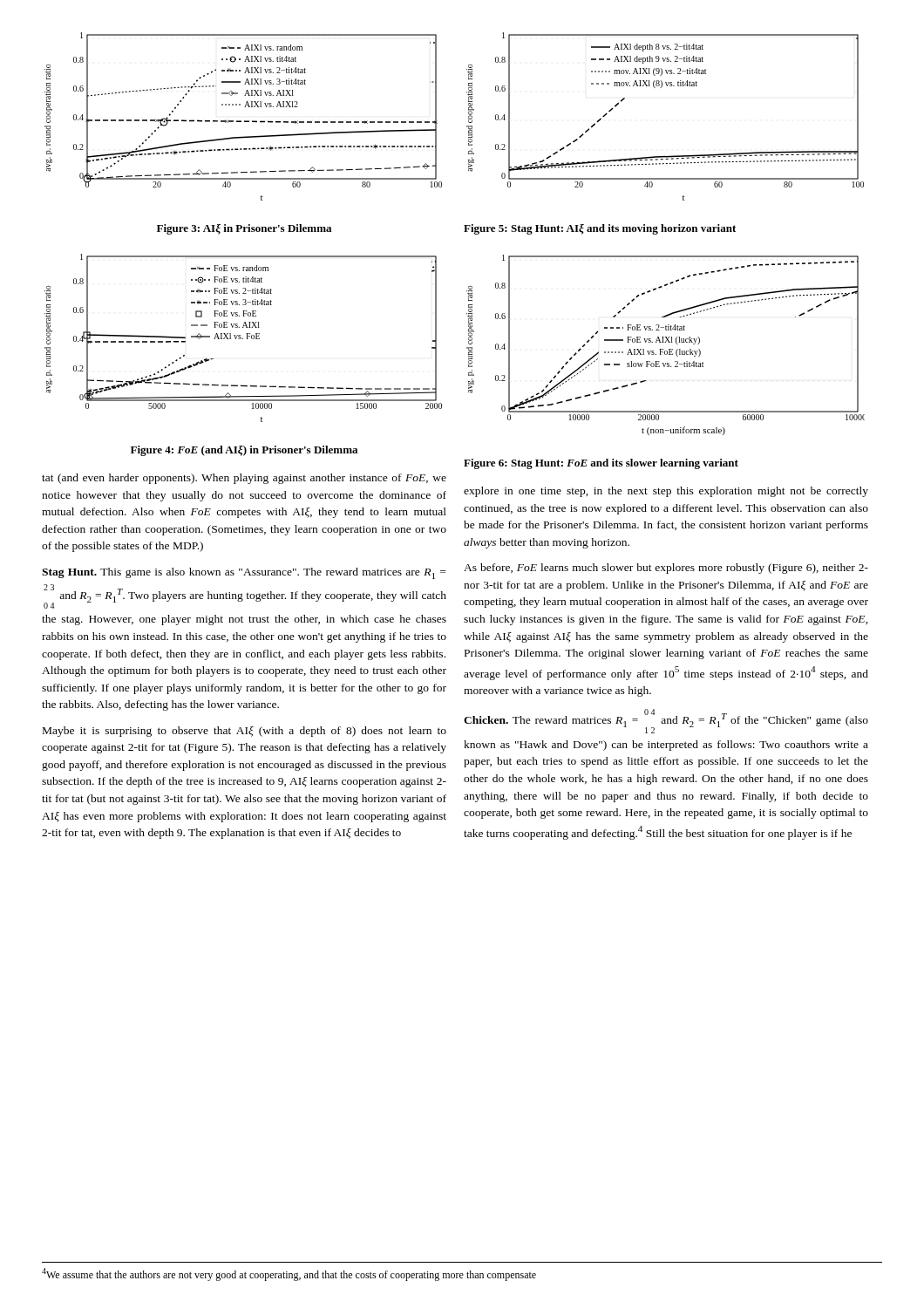Point to the element starting "Maybe it is surprising to"
Image resolution: width=924 pixels, height=1308 pixels.
point(244,781)
